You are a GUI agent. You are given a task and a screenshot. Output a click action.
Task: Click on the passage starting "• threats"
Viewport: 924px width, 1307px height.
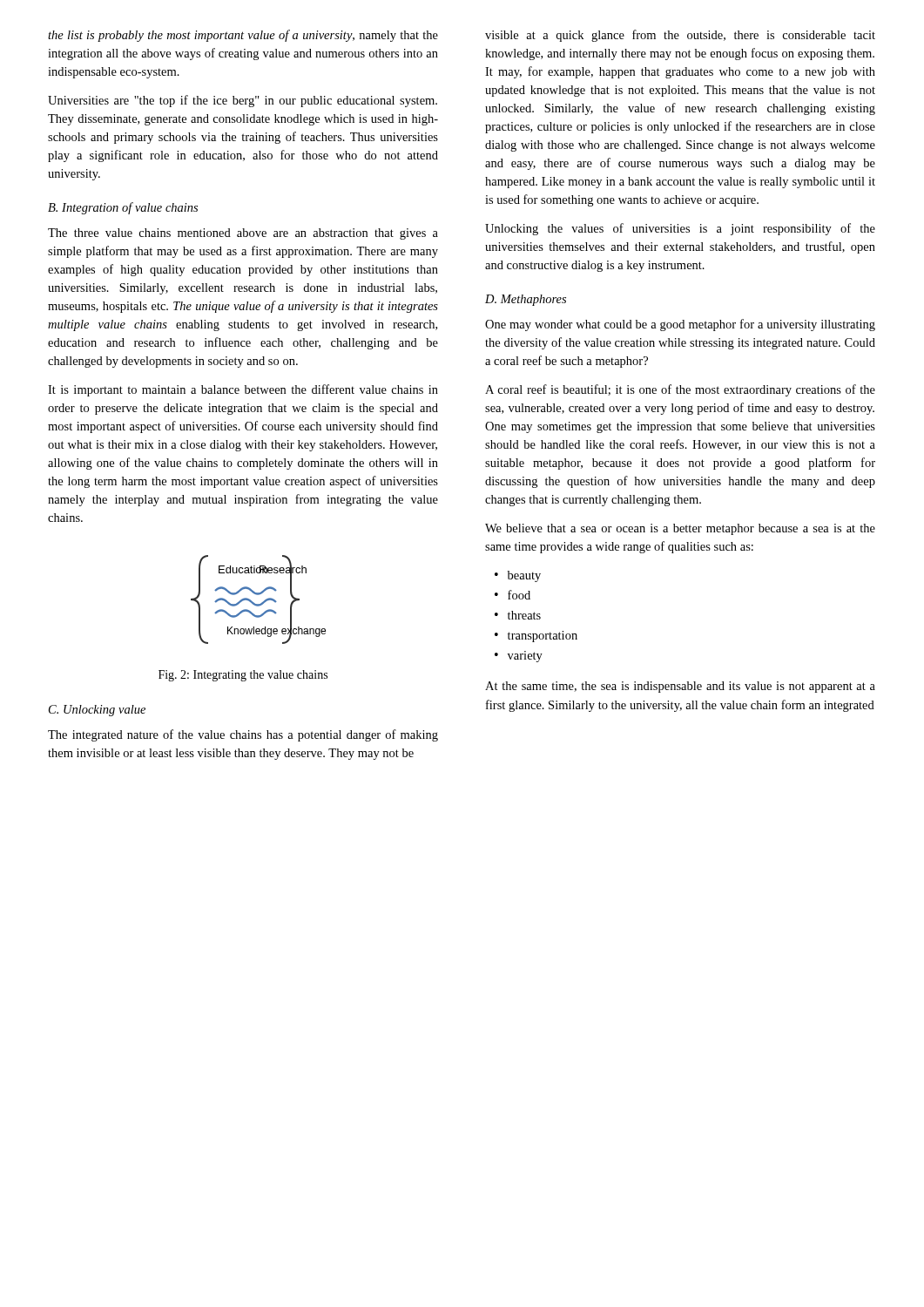(x=518, y=615)
